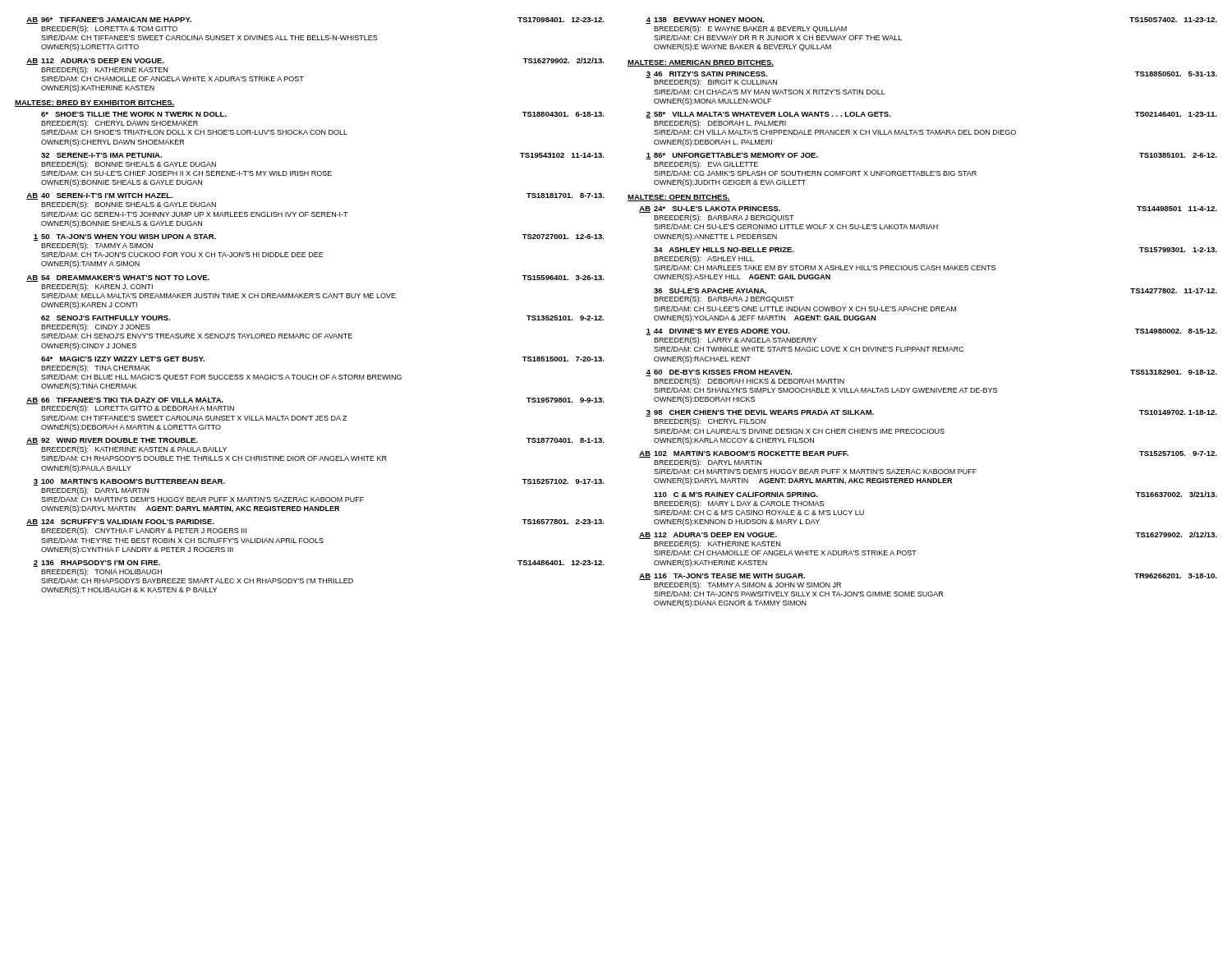Click on the element starting "MALTESE: OPEN BITCHES."
This screenshot has height=953, width=1232.
[679, 197]
